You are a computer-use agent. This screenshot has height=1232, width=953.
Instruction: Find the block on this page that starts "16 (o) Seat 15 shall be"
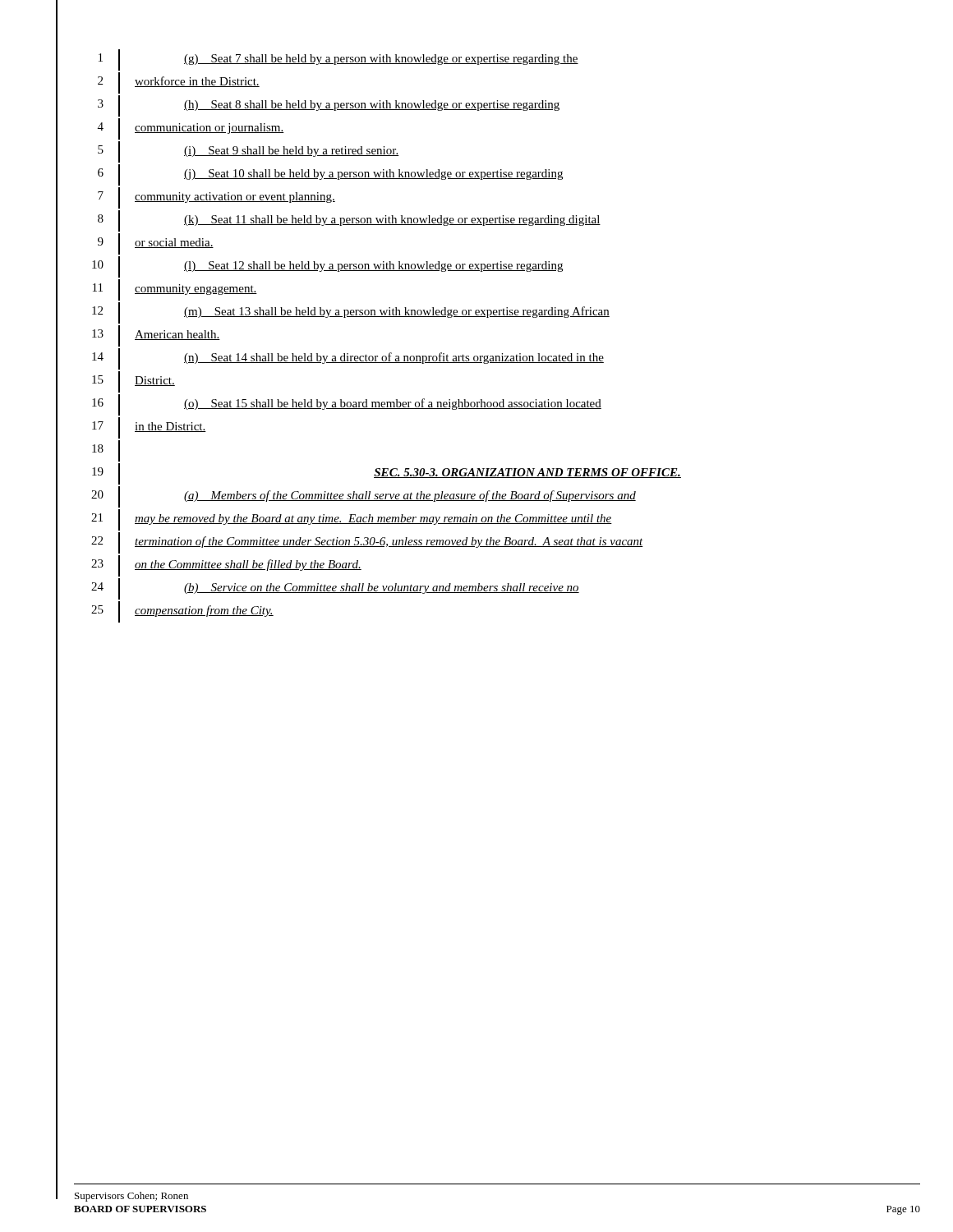[497, 416]
